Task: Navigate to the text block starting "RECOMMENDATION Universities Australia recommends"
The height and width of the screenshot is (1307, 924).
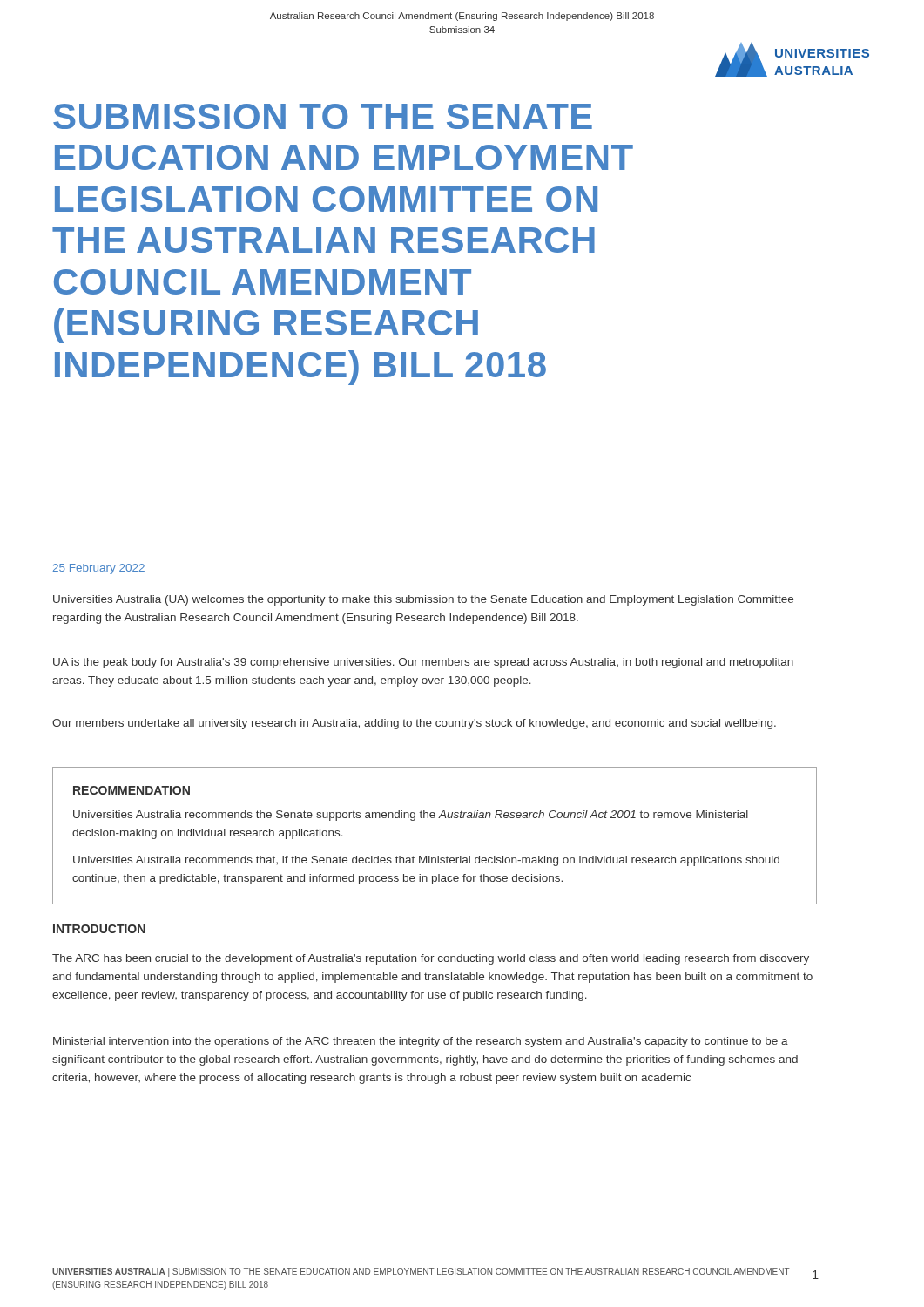Action: click(132, 790)
